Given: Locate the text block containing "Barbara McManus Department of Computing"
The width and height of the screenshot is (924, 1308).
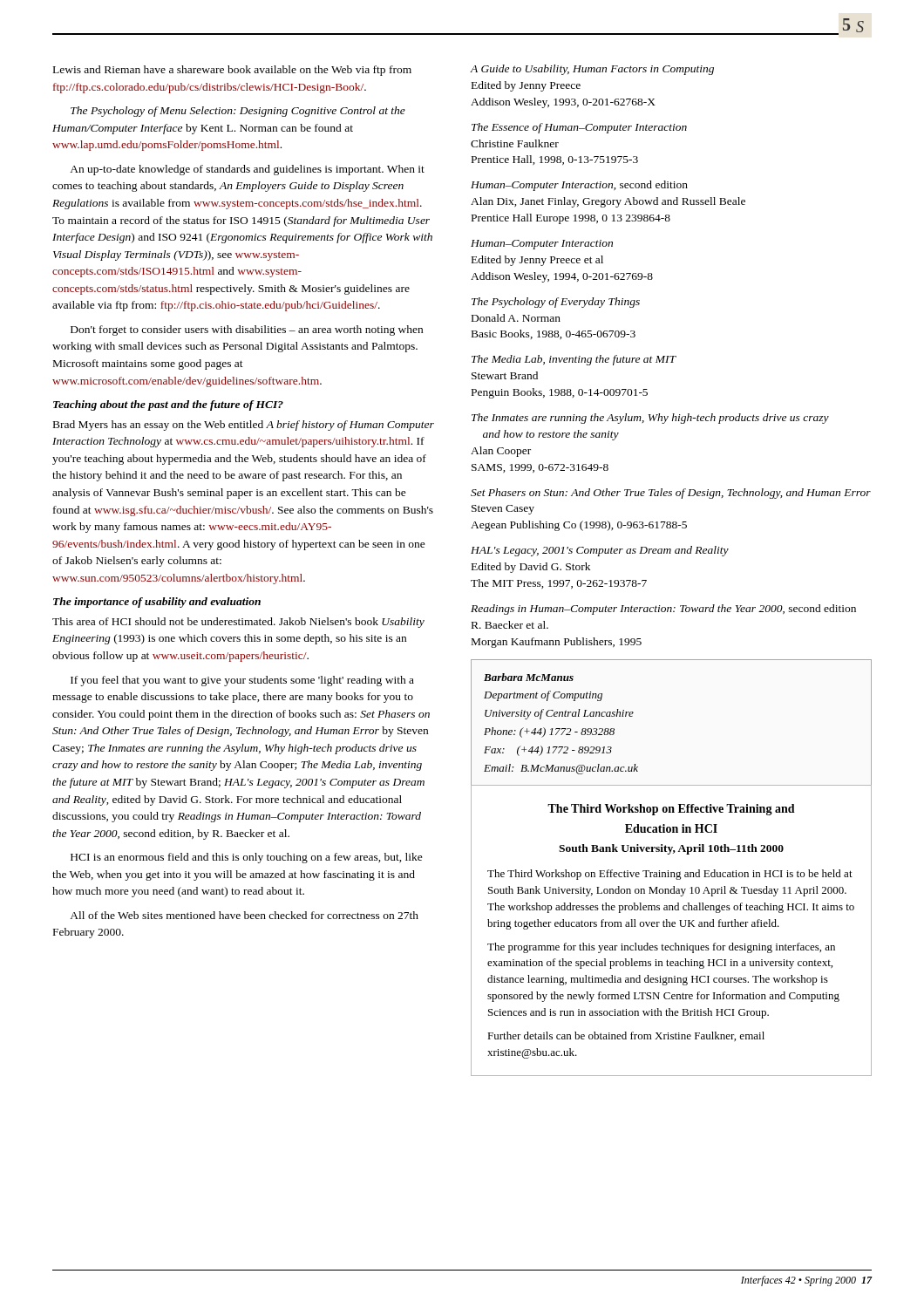Looking at the screenshot, I should pyautogui.click(x=671, y=723).
